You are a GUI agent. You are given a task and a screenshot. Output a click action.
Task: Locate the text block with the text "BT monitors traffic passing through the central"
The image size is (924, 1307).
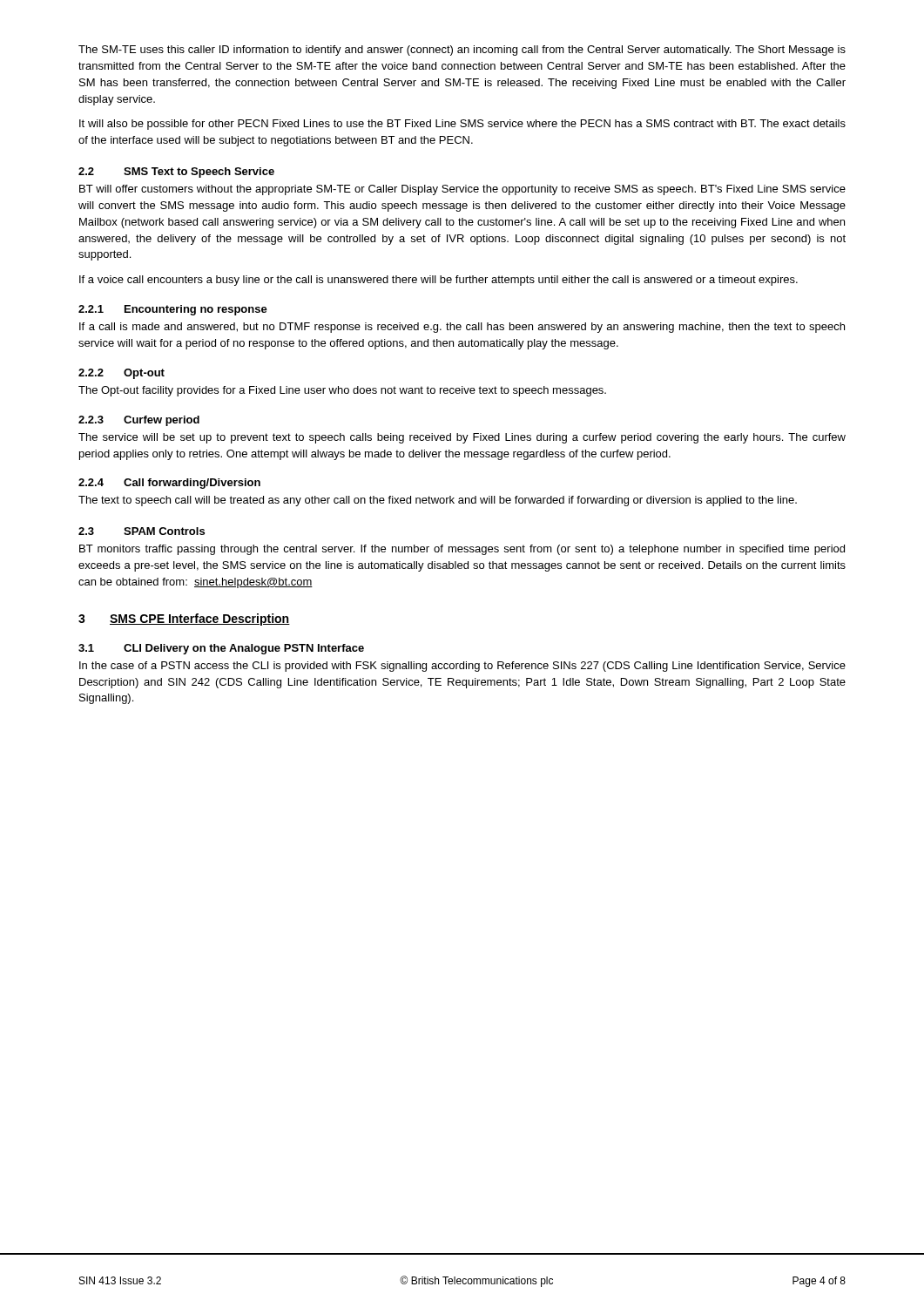462,566
